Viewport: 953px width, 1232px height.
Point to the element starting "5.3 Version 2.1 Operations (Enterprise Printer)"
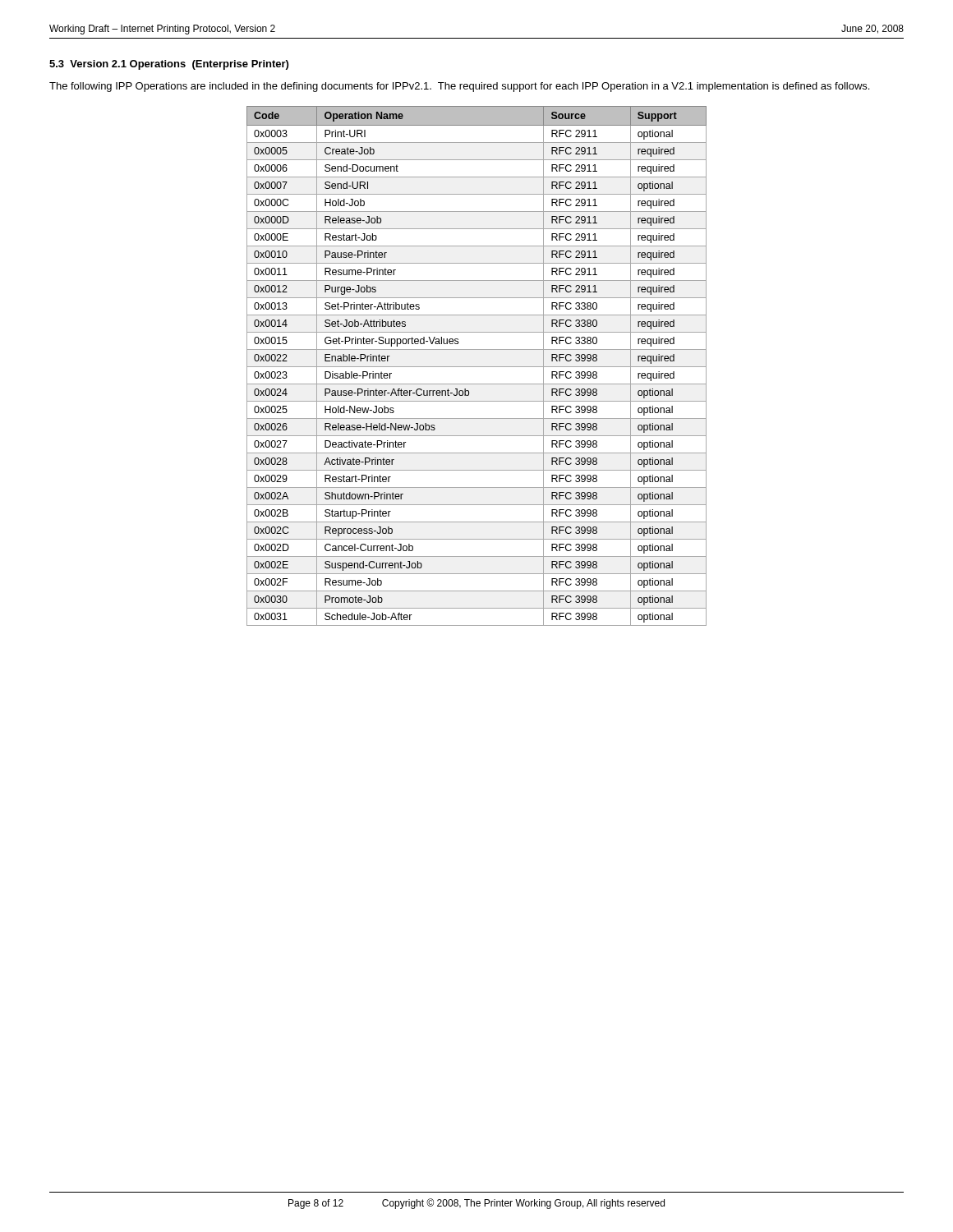click(x=169, y=64)
